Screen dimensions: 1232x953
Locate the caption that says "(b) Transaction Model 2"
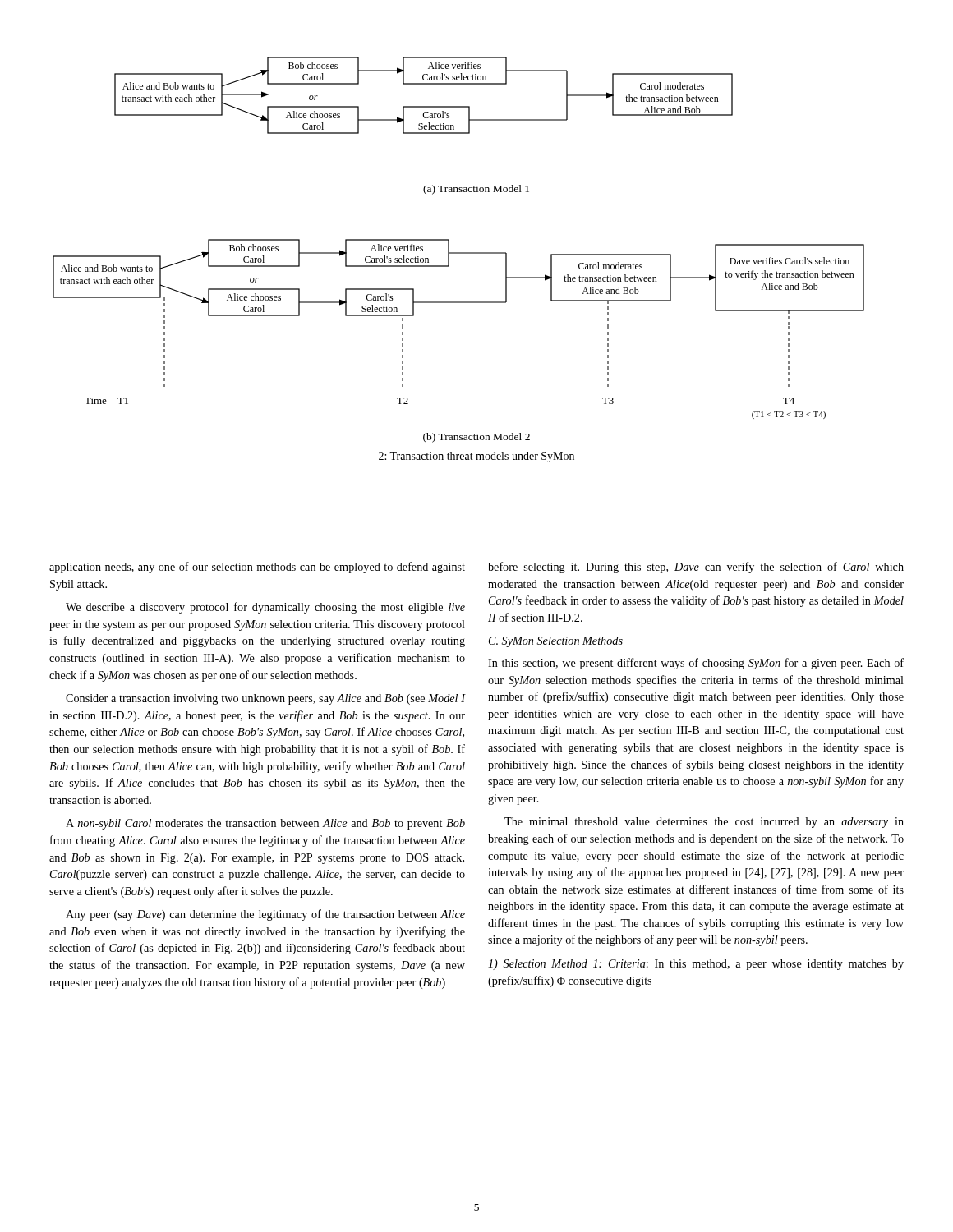[476, 436]
